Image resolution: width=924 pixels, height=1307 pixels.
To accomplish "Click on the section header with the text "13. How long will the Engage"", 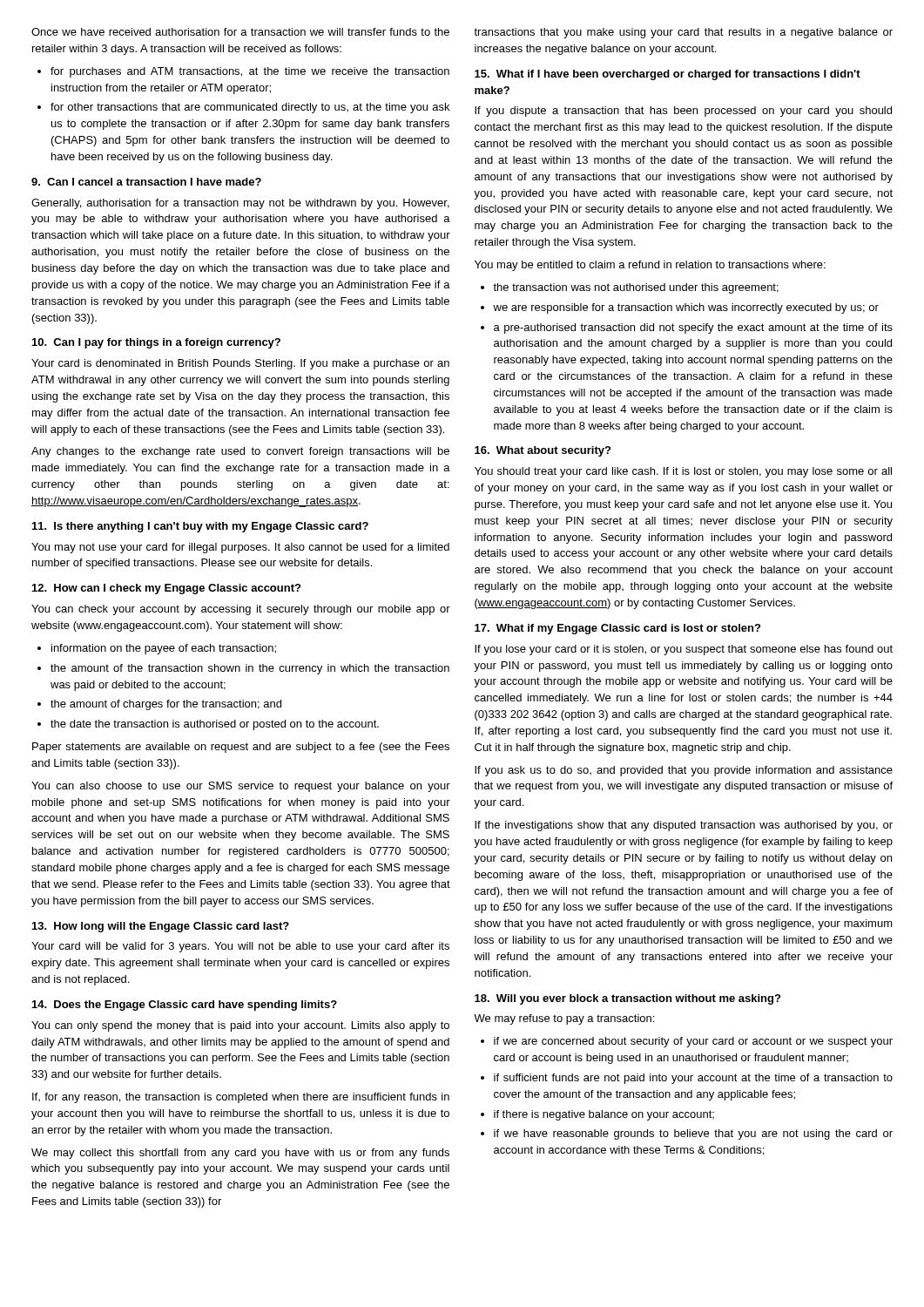I will click(x=160, y=925).
